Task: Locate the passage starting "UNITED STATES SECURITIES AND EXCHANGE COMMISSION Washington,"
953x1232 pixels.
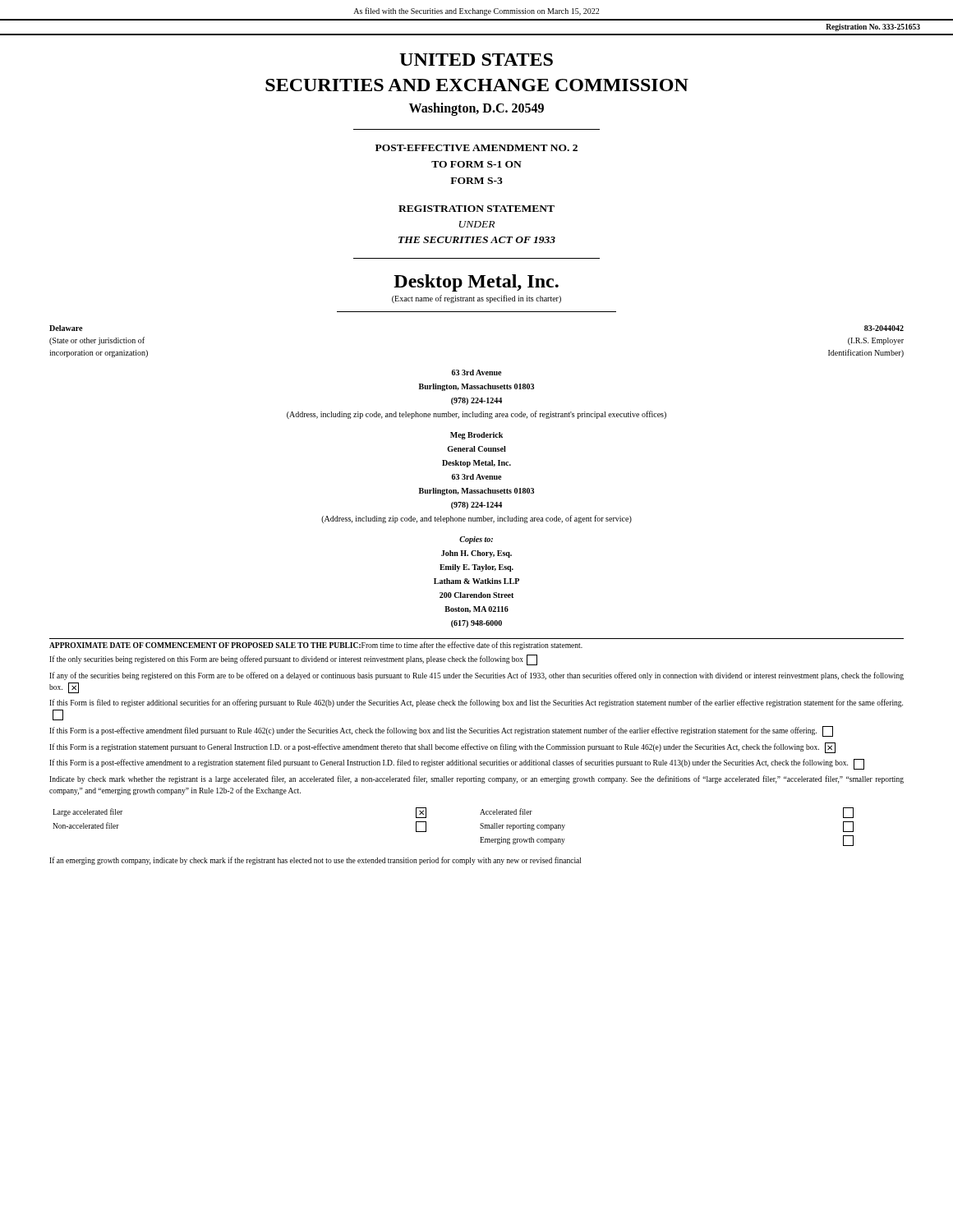Action: 476,83
